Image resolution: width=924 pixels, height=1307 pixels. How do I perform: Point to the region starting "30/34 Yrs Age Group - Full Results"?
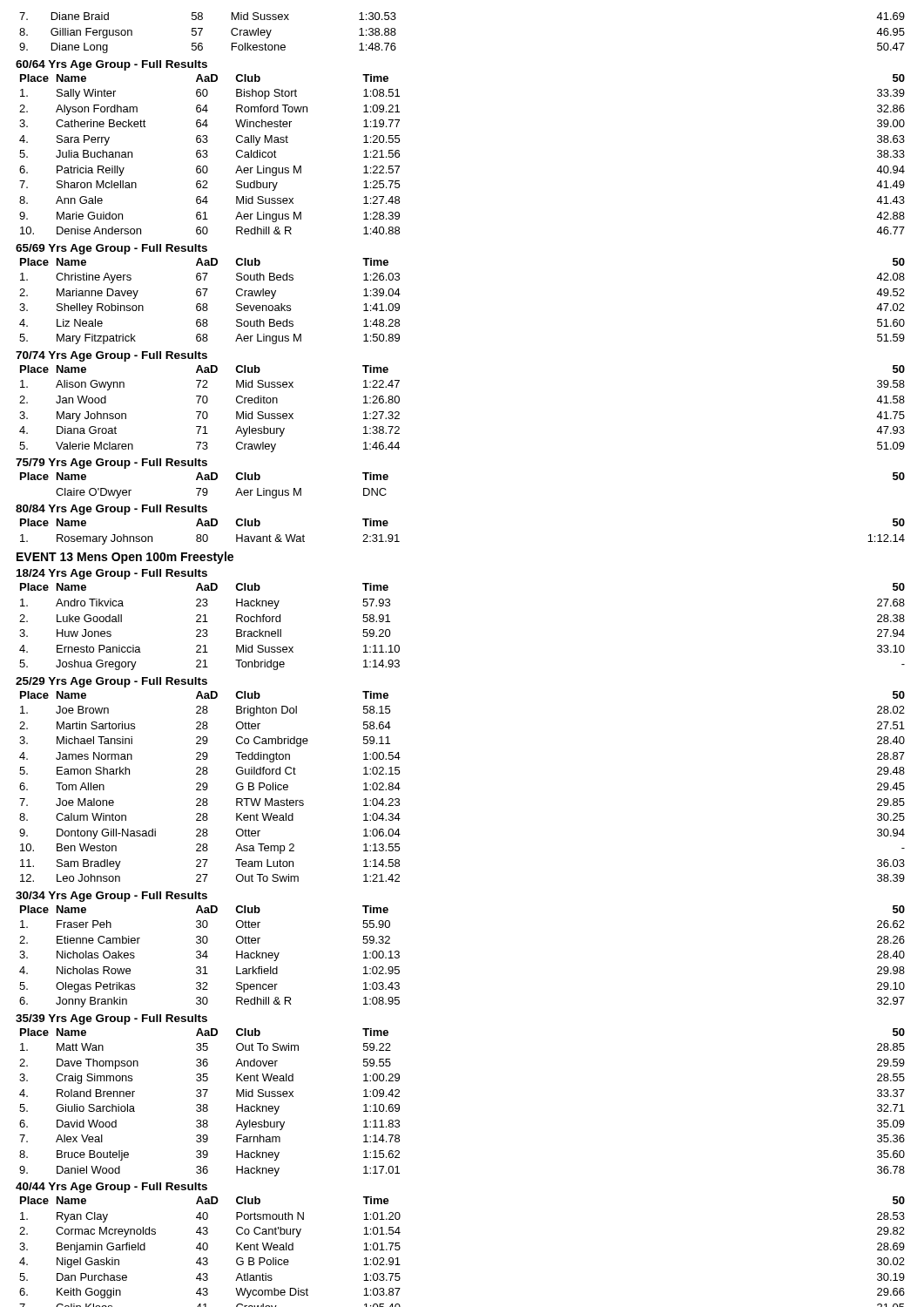coord(112,895)
